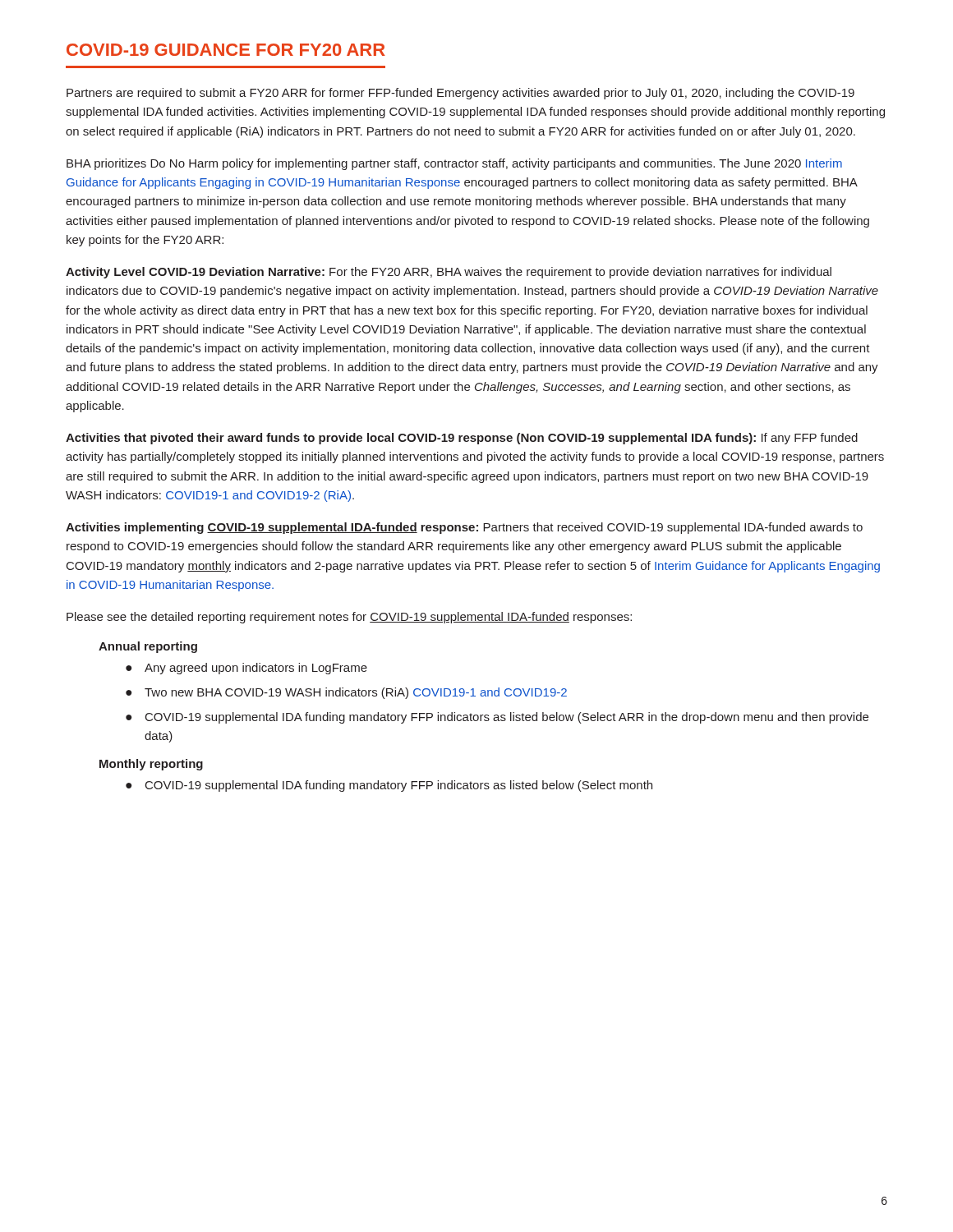The width and height of the screenshot is (953, 1232).
Task: Find the list item containing "● Two new BHA COVID-19 WASH"
Action: point(506,693)
